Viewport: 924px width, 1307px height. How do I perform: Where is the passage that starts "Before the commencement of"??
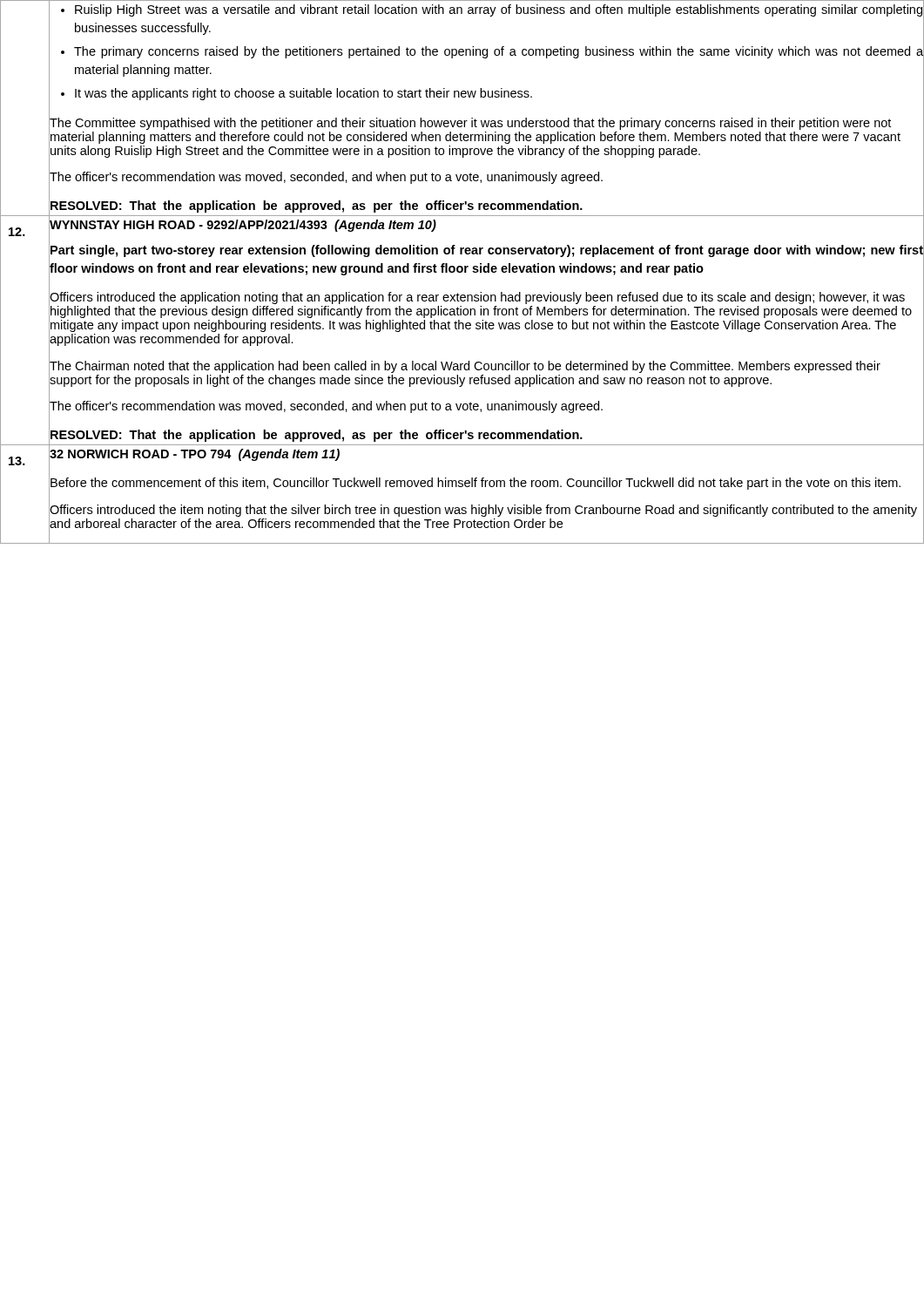click(x=486, y=483)
